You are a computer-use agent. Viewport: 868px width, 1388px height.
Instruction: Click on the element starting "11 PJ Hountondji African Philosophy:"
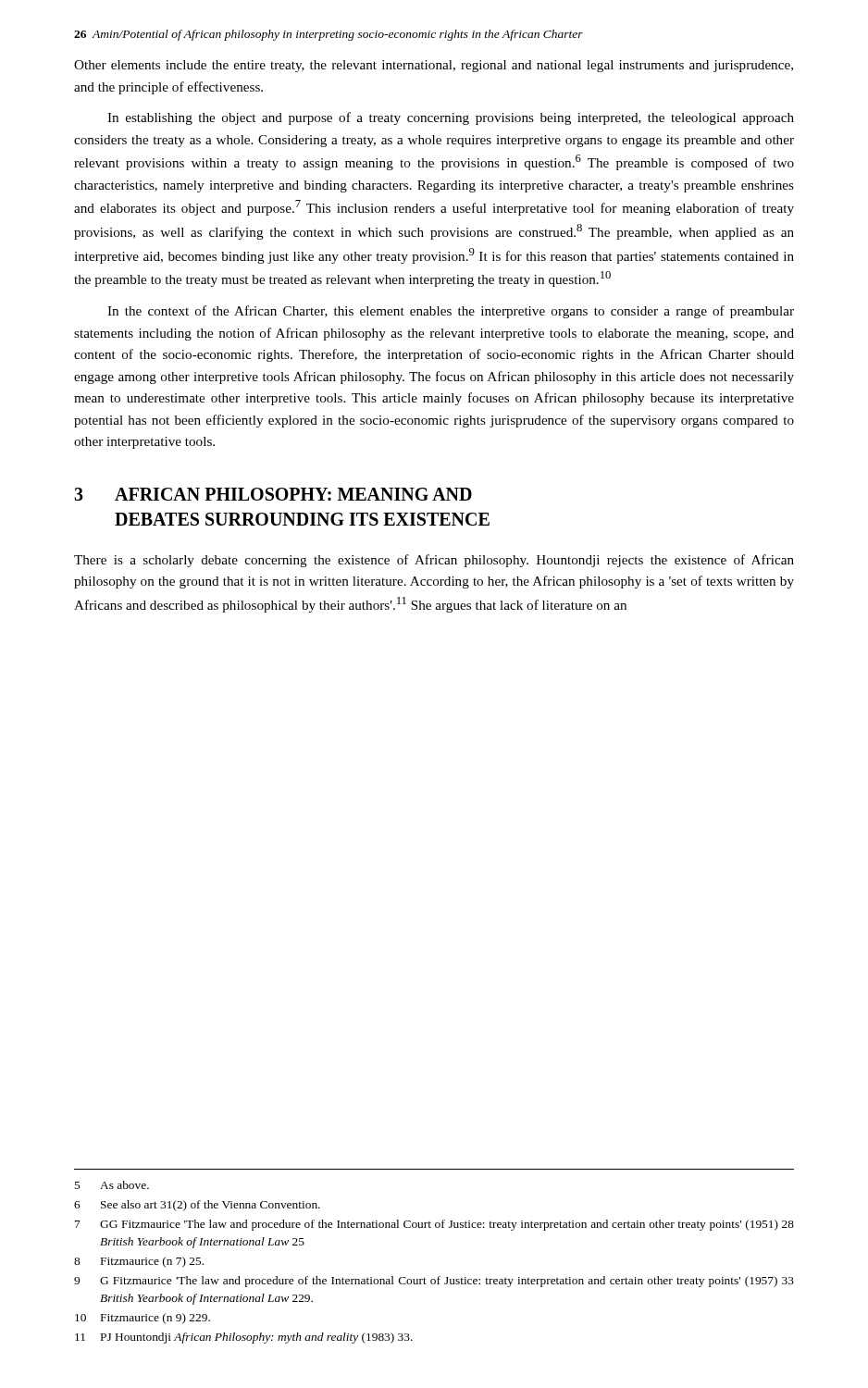tap(244, 1338)
